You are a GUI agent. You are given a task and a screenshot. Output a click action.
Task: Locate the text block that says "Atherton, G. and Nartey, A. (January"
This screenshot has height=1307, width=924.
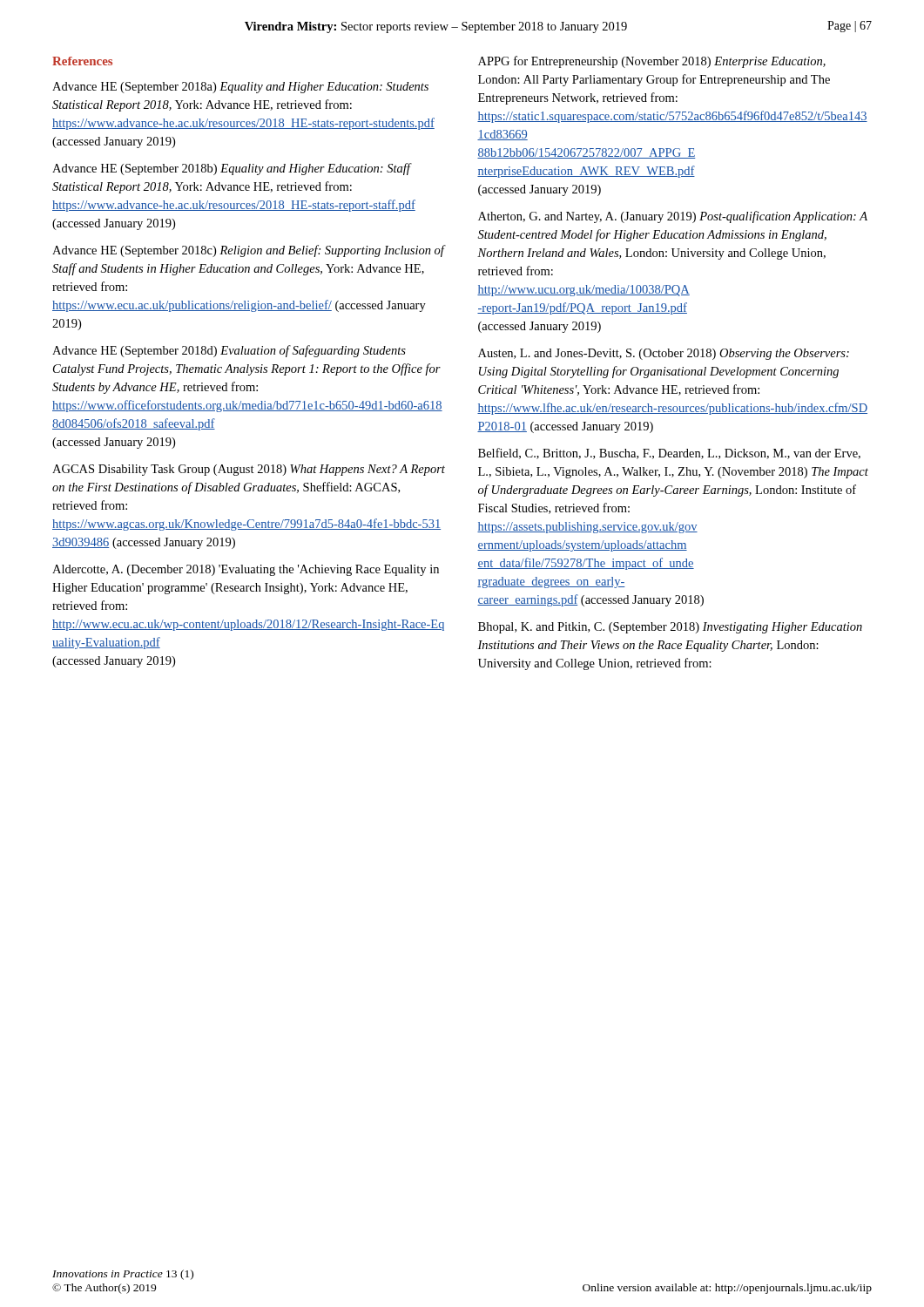click(x=673, y=217)
